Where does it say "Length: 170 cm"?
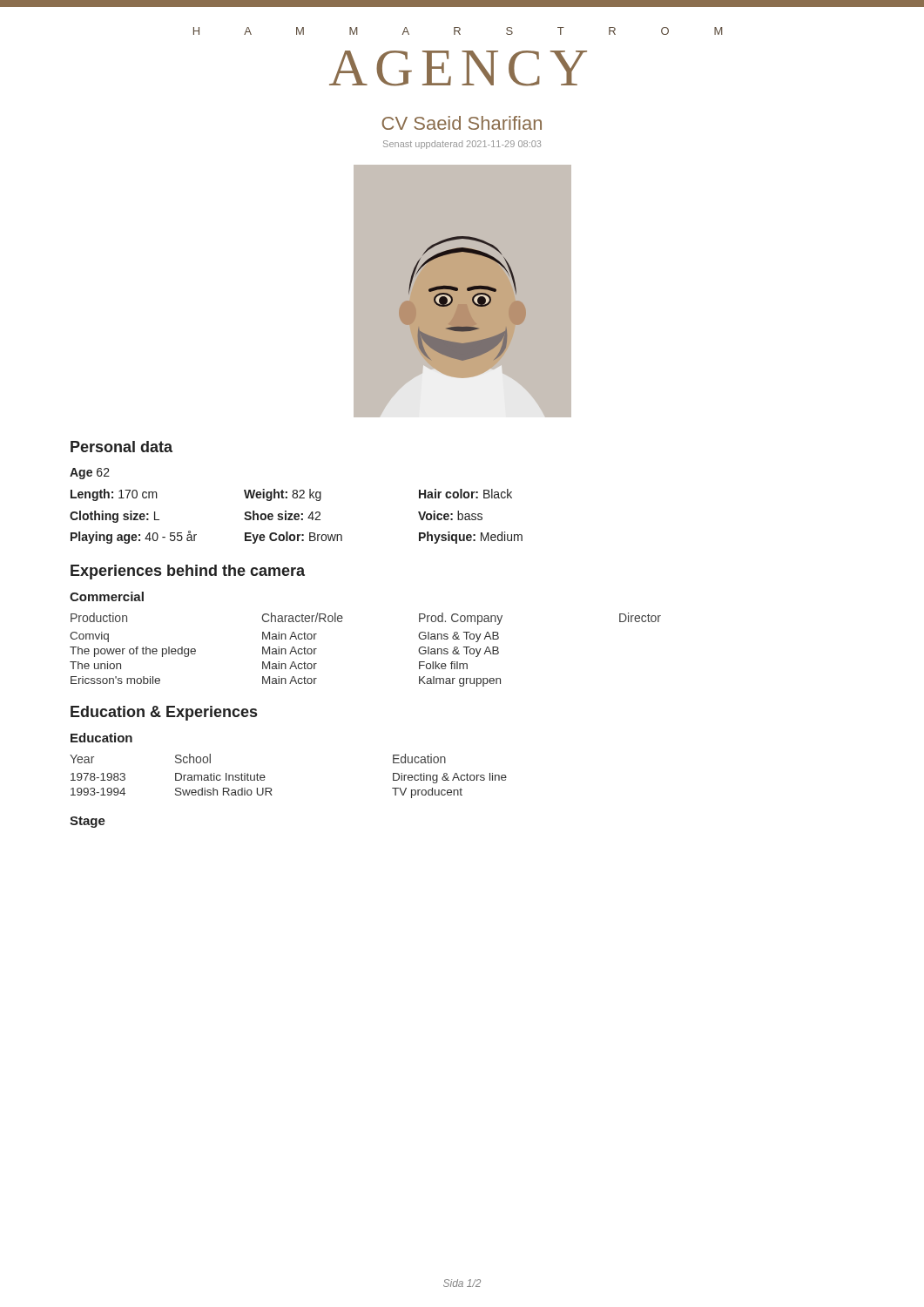This screenshot has width=924, height=1307. coord(114,494)
